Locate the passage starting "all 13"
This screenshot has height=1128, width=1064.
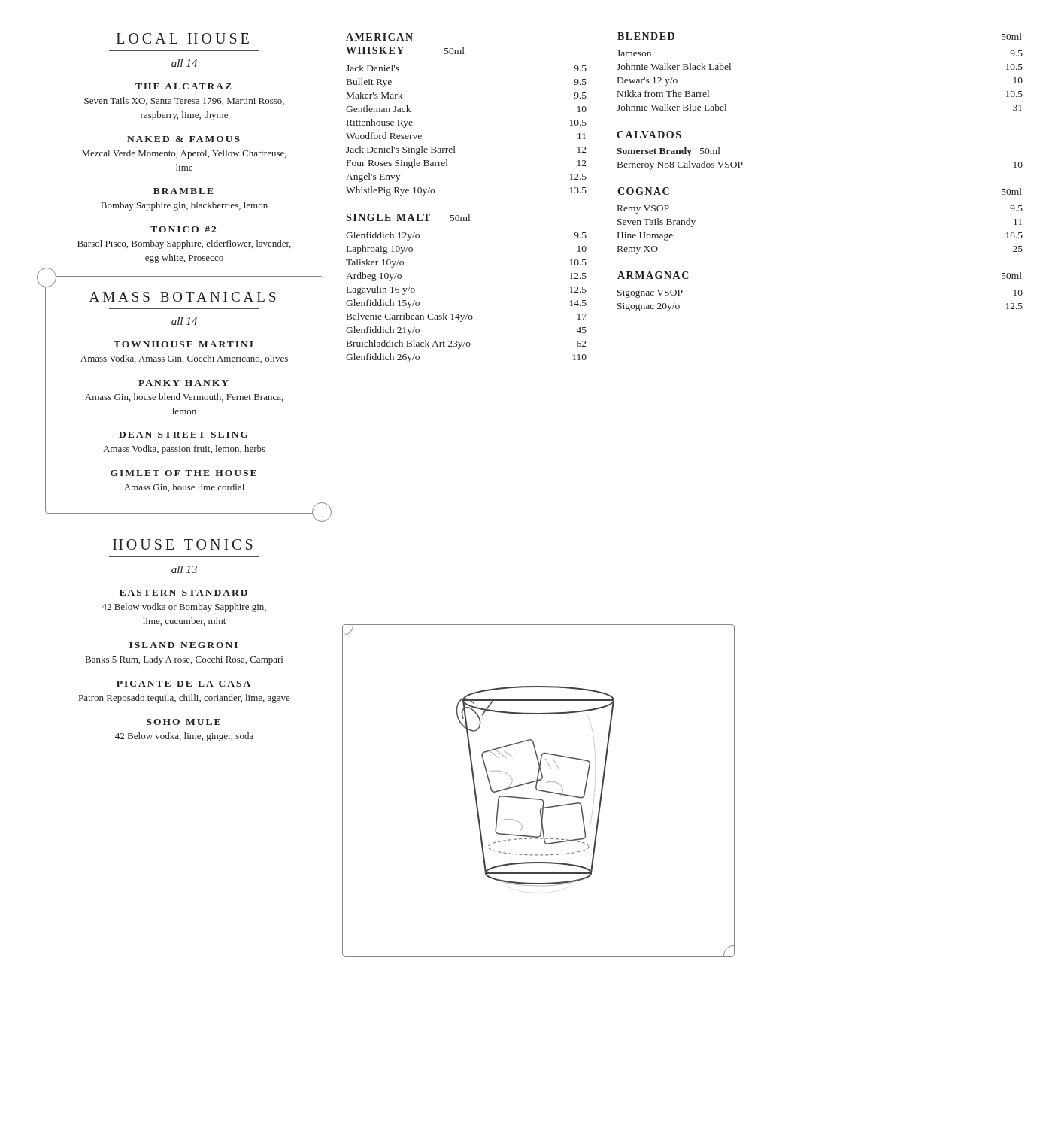(184, 569)
